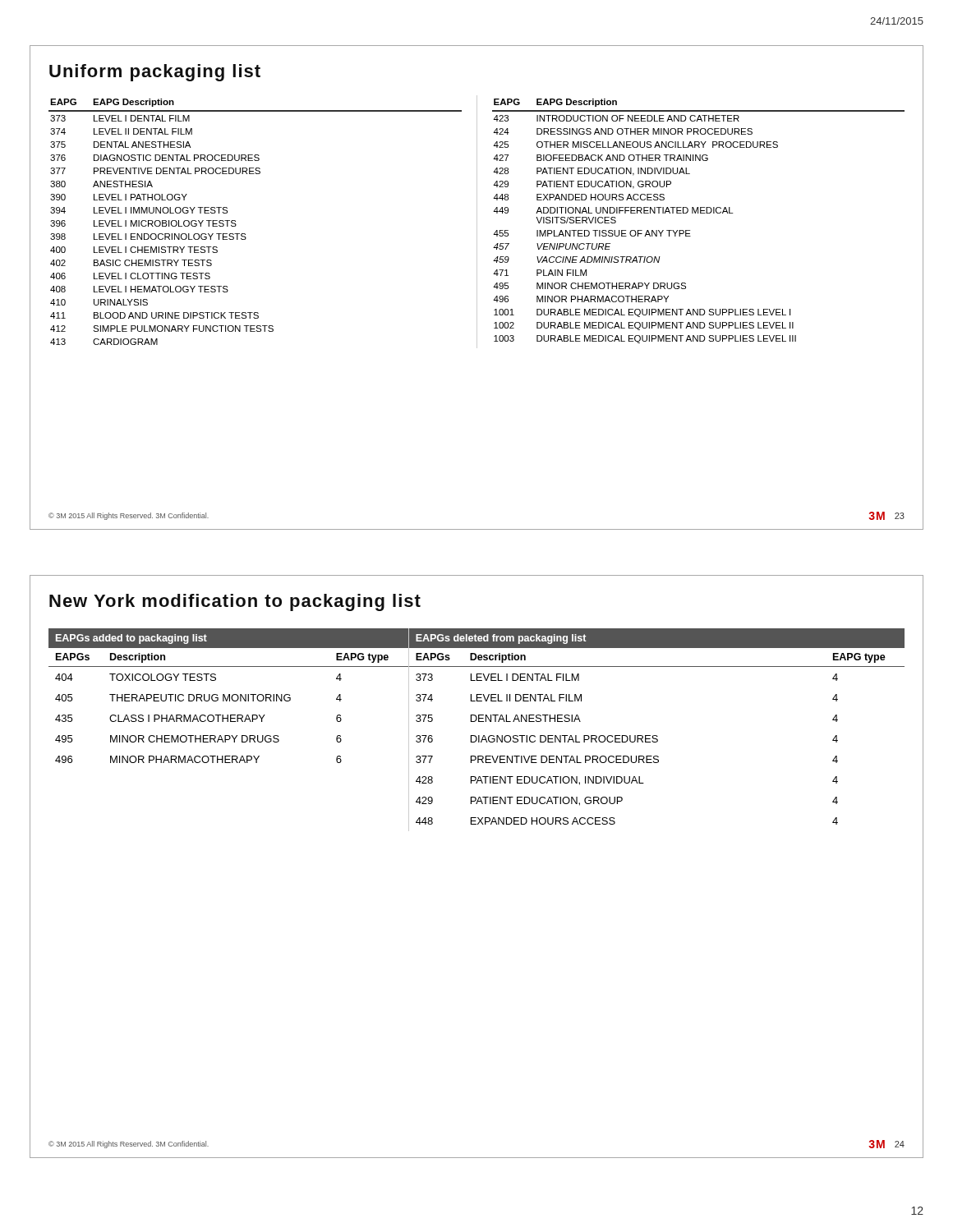Click on the table containing "DURABLE MEDICAL EQUIPMENT"
This screenshot has height=1232, width=953.
tap(698, 220)
